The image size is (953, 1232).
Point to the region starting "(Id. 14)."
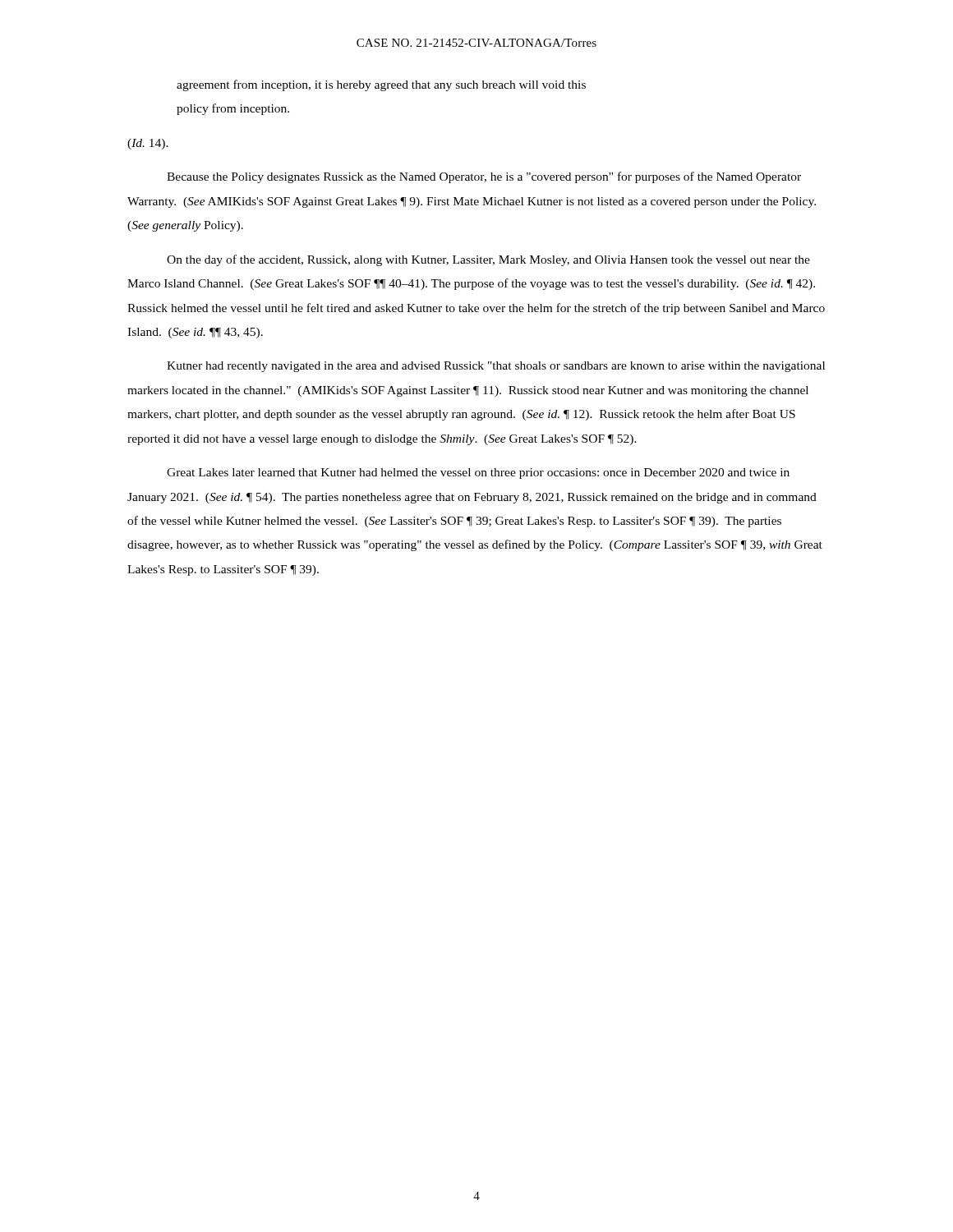click(148, 142)
